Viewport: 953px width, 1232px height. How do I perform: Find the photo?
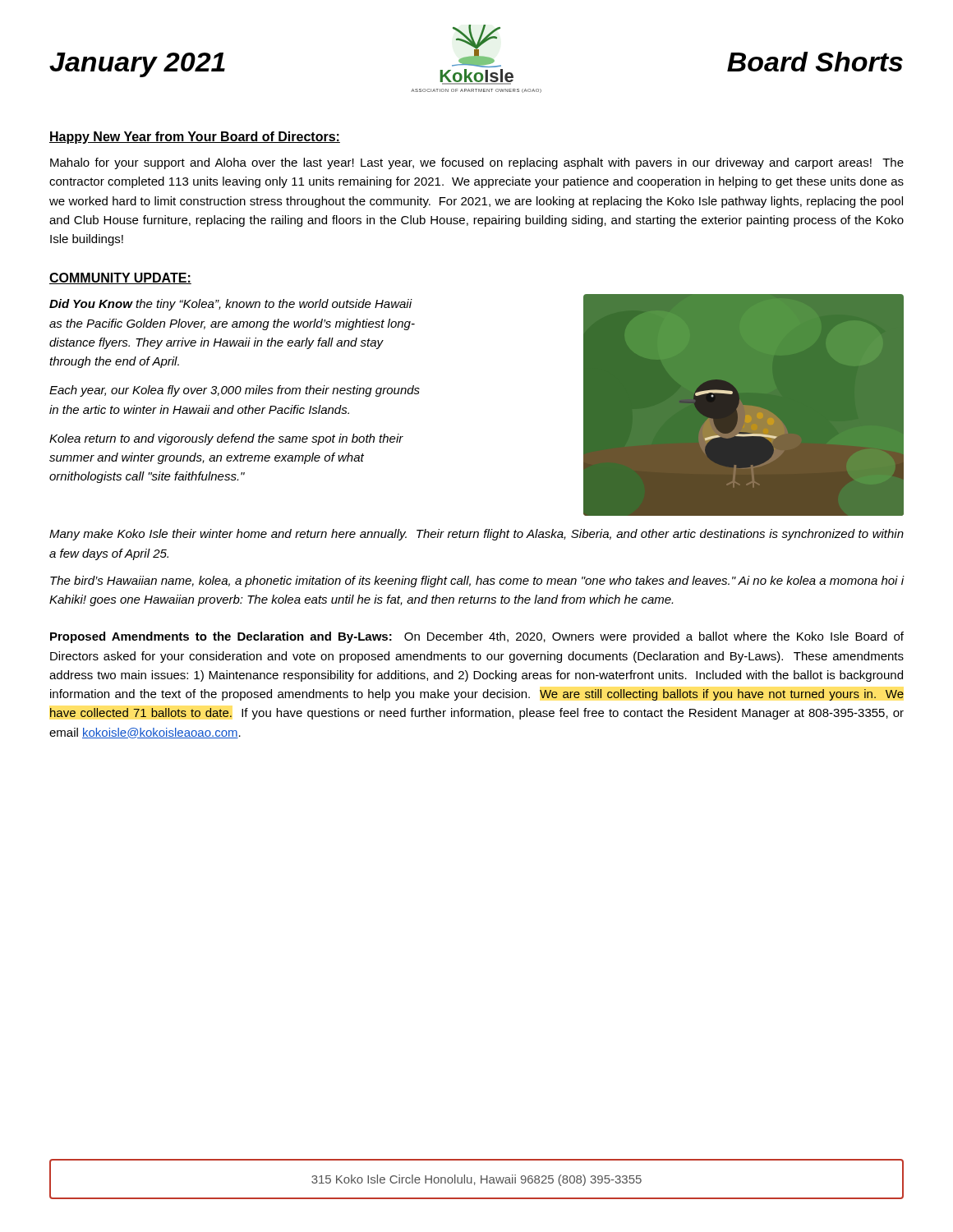tap(675, 405)
